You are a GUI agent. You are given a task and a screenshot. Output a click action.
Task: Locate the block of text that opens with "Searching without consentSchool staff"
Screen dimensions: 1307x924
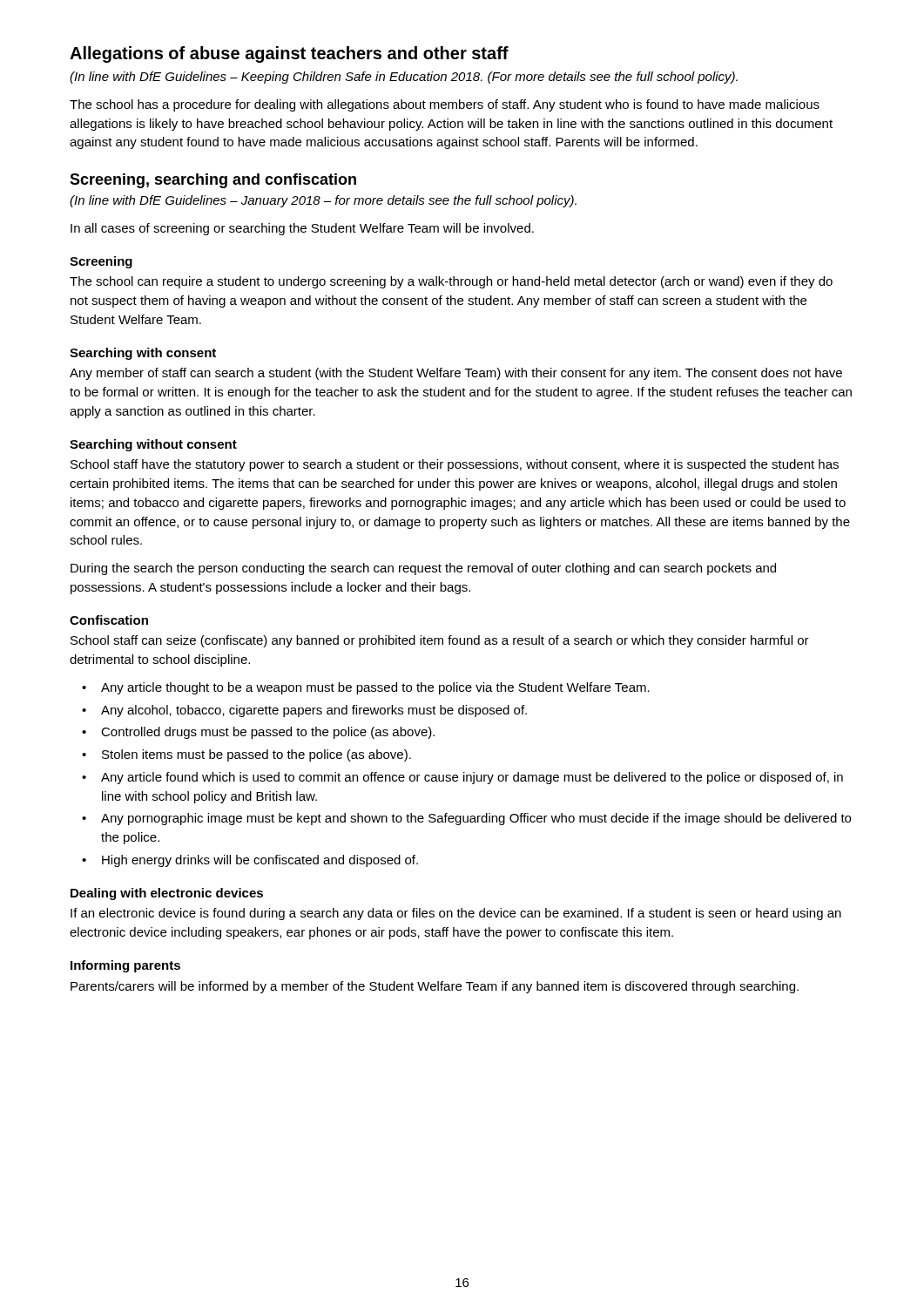[462, 491]
